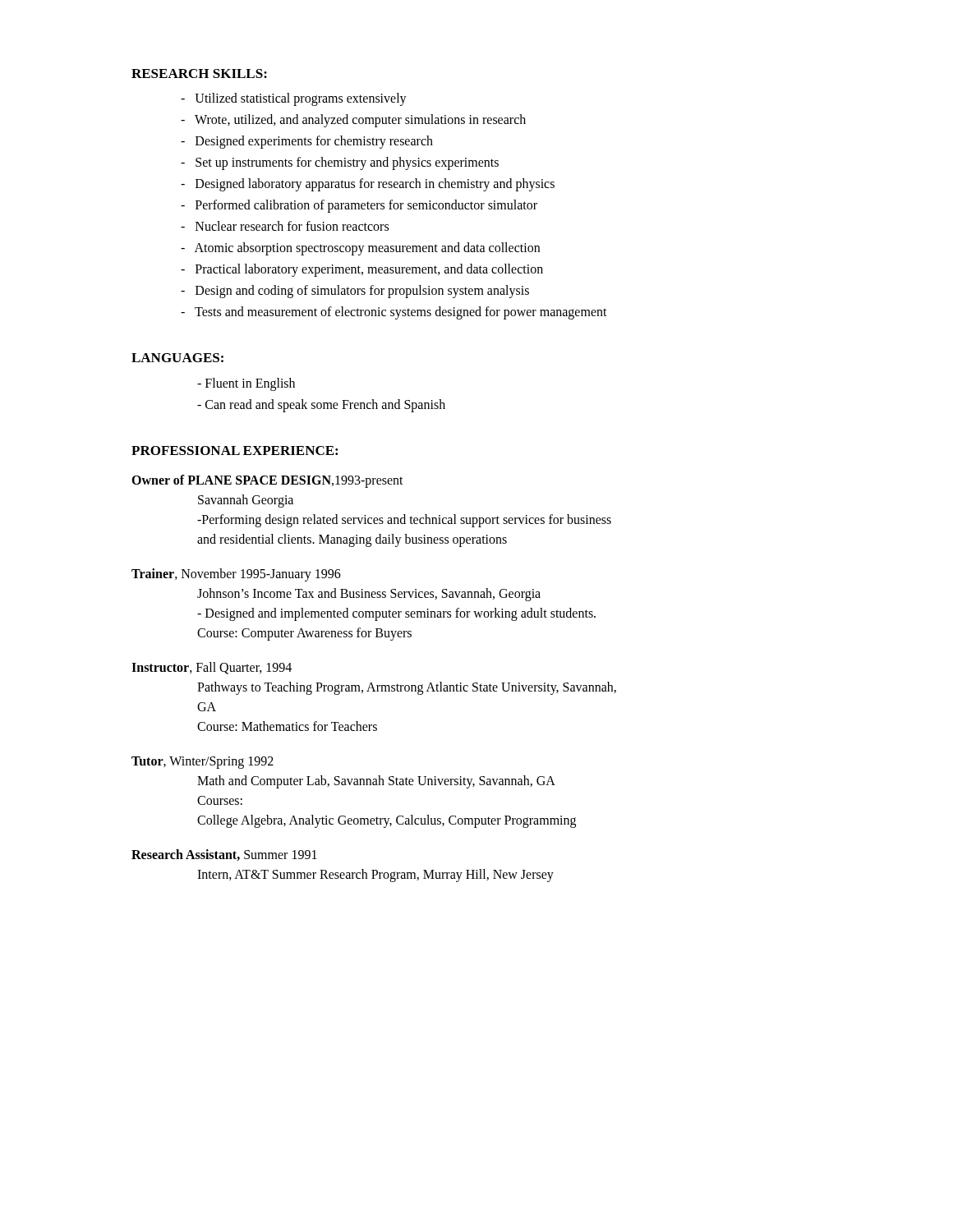Point to the text starting "Owner of PLANE SPACE DESIGN,1993-present Savannah Georgia"
953x1232 pixels.
[476, 510]
